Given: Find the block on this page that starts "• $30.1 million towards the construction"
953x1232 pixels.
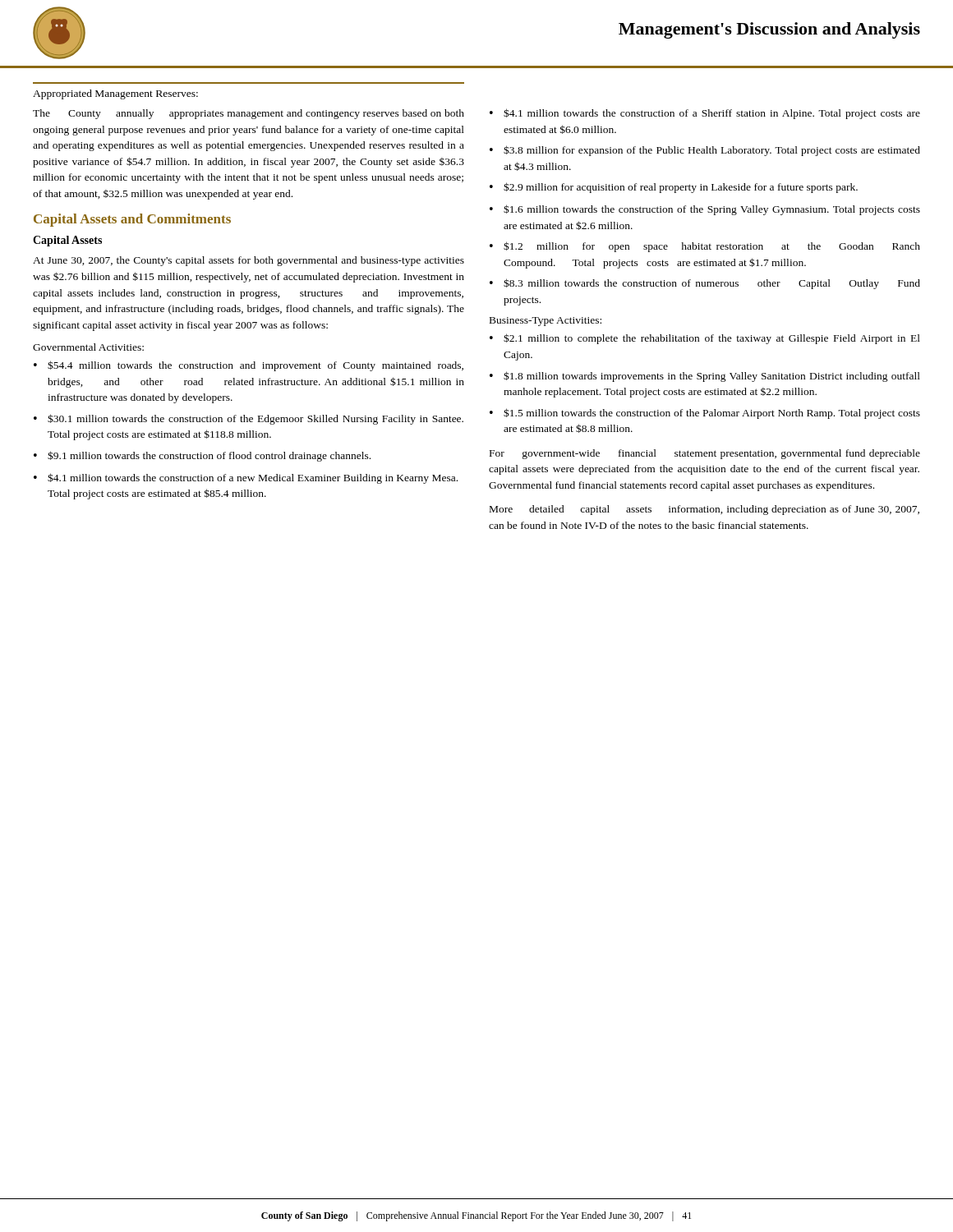Looking at the screenshot, I should [x=249, y=427].
